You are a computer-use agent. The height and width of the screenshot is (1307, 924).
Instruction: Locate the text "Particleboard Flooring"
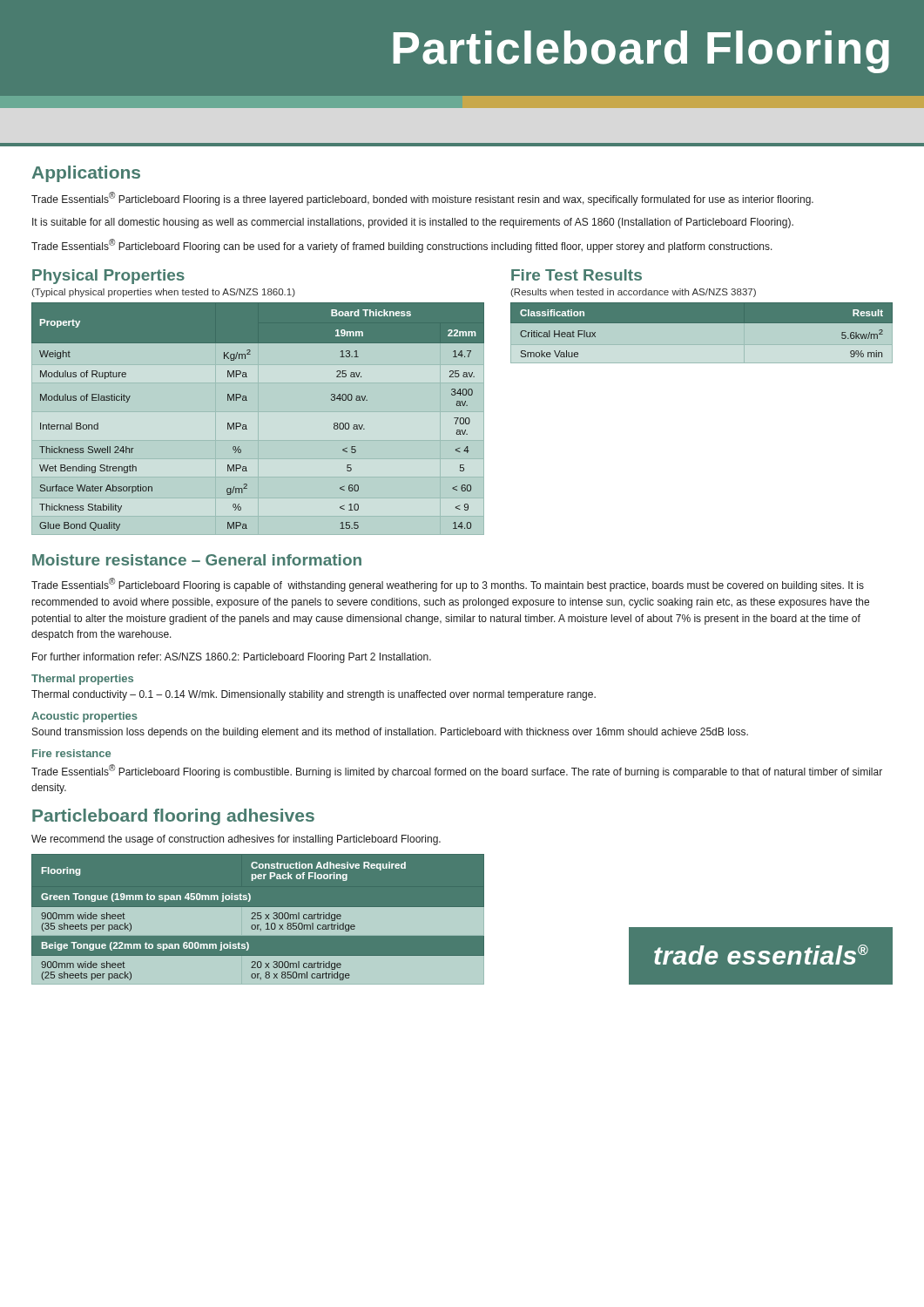tap(642, 48)
